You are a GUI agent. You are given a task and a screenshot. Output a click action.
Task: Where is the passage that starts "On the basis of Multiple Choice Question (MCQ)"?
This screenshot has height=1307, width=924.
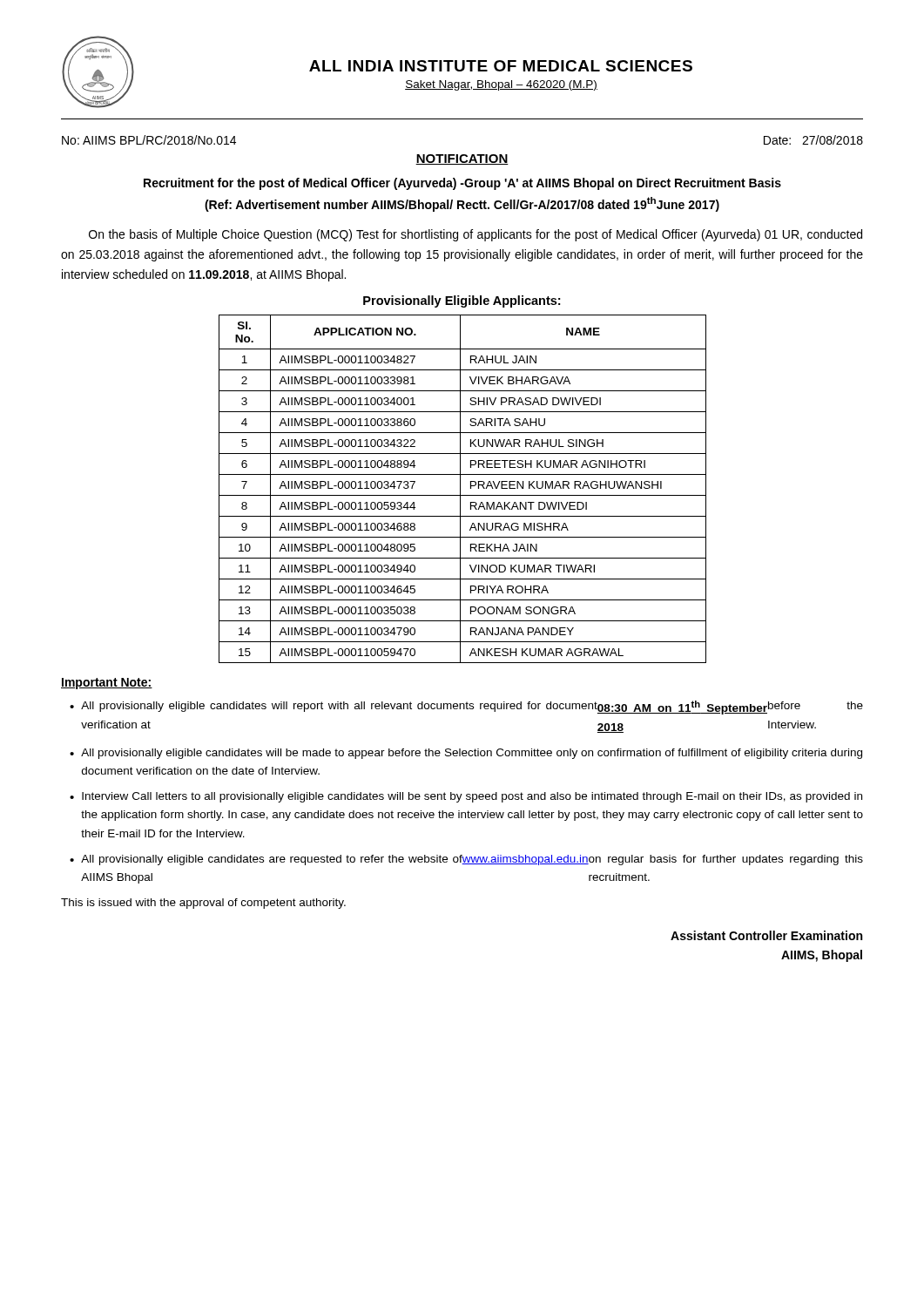[462, 254]
